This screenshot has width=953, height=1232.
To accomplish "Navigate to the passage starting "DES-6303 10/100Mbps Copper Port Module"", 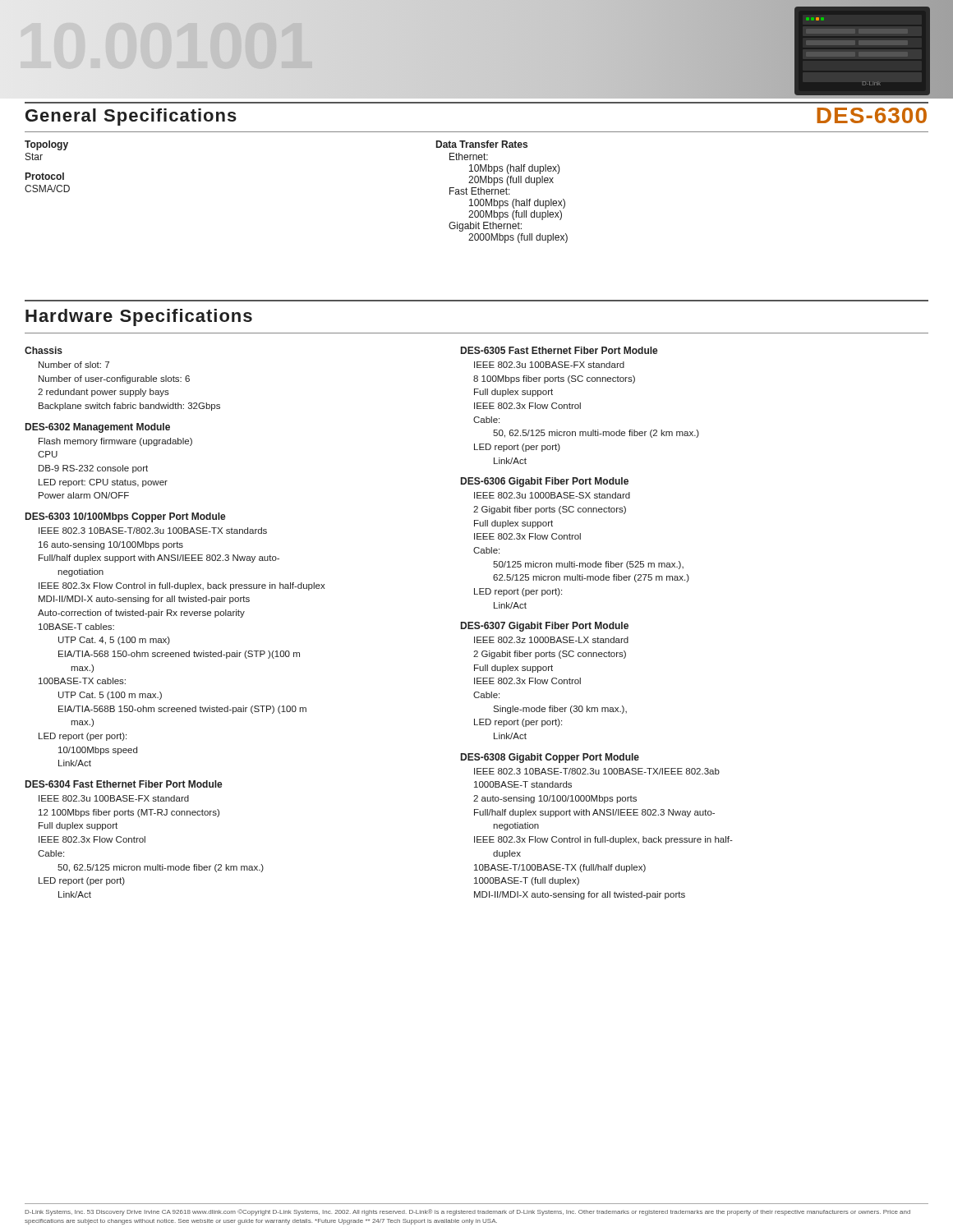I will [x=230, y=641].
